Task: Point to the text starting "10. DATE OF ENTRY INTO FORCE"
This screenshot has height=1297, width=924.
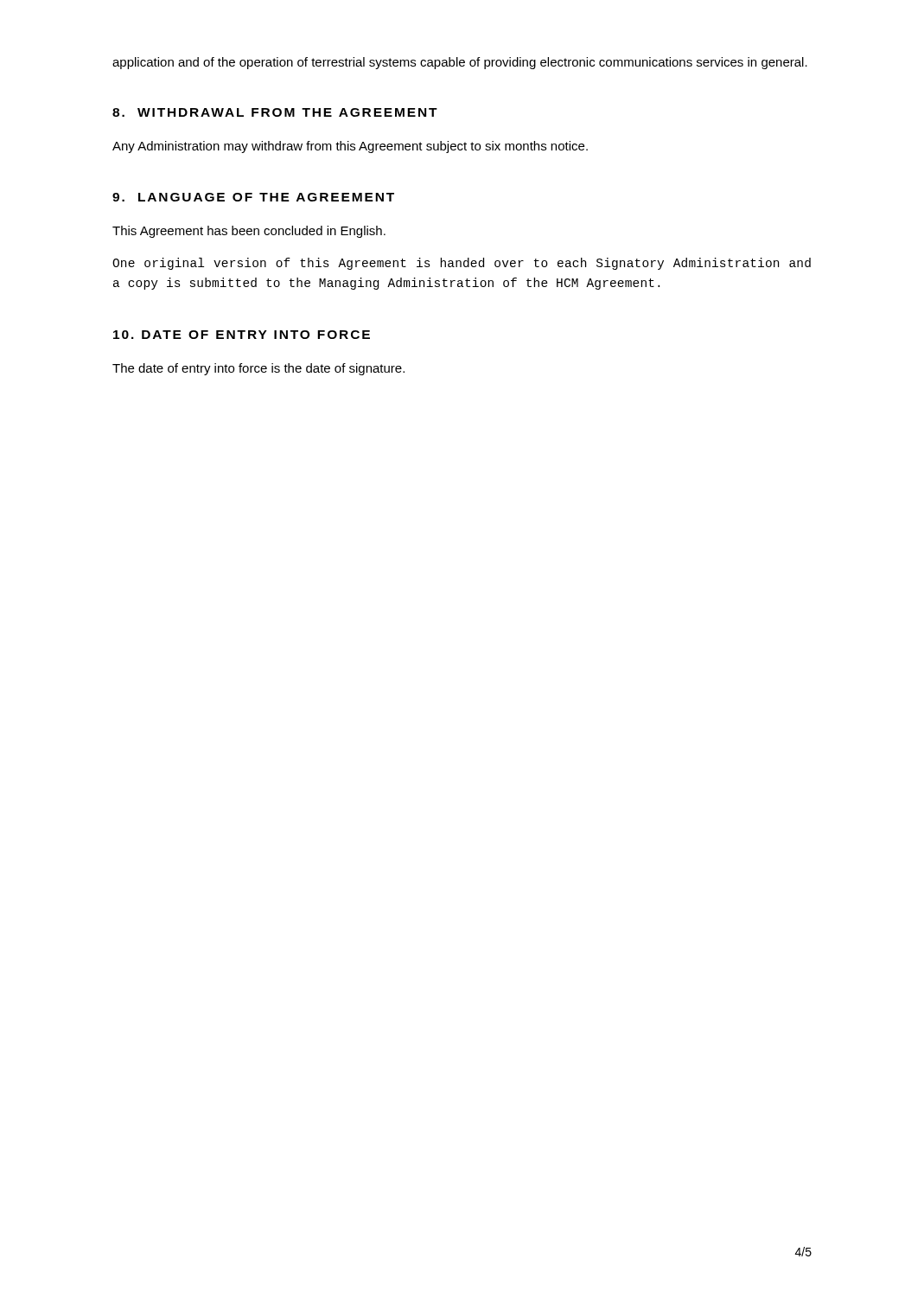Action: [242, 334]
